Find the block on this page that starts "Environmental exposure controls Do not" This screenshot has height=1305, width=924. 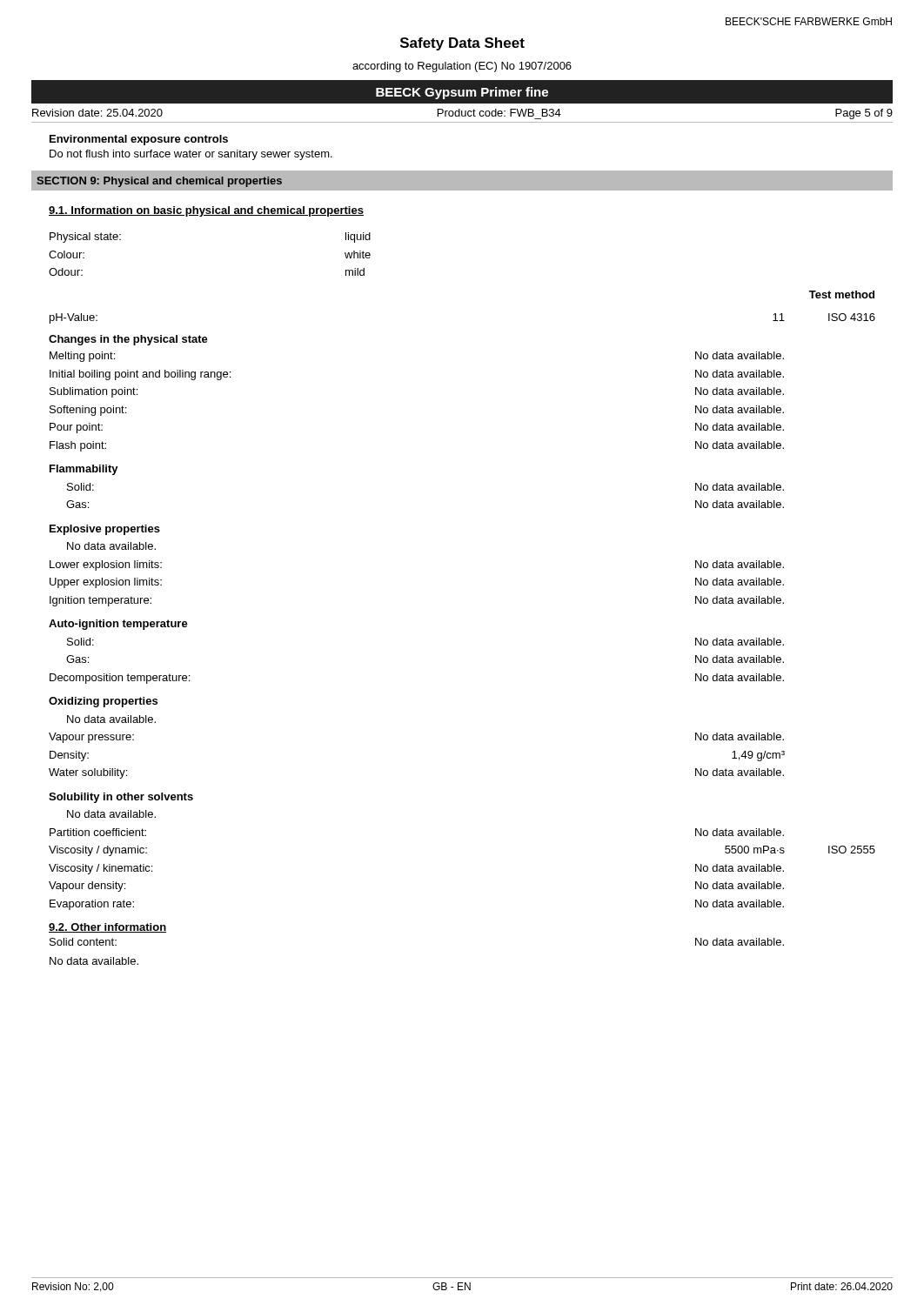coord(191,146)
